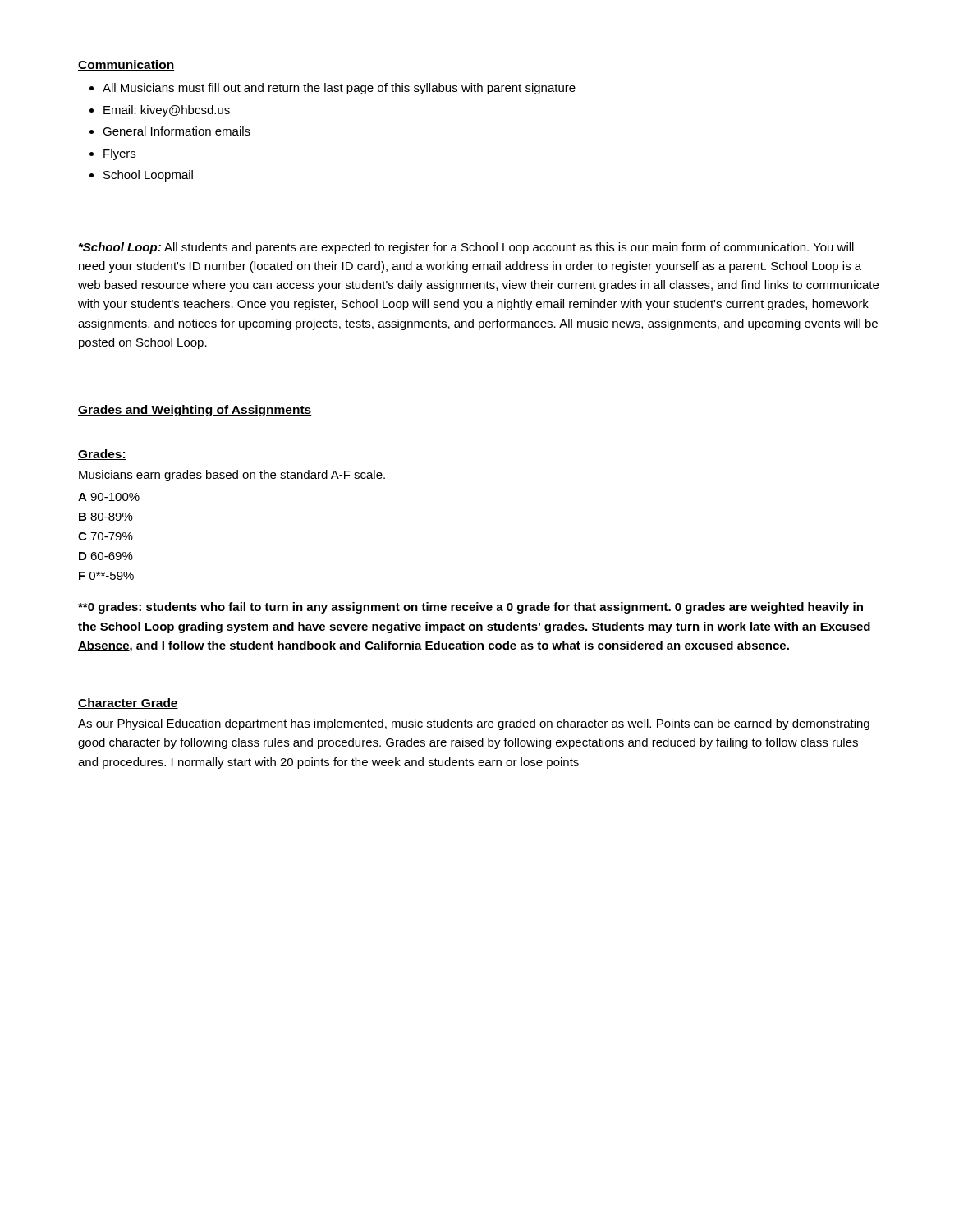Viewport: 968px width, 1232px height.
Task: Where is the passage that starts "School Loop: All"?
Action: (x=479, y=294)
